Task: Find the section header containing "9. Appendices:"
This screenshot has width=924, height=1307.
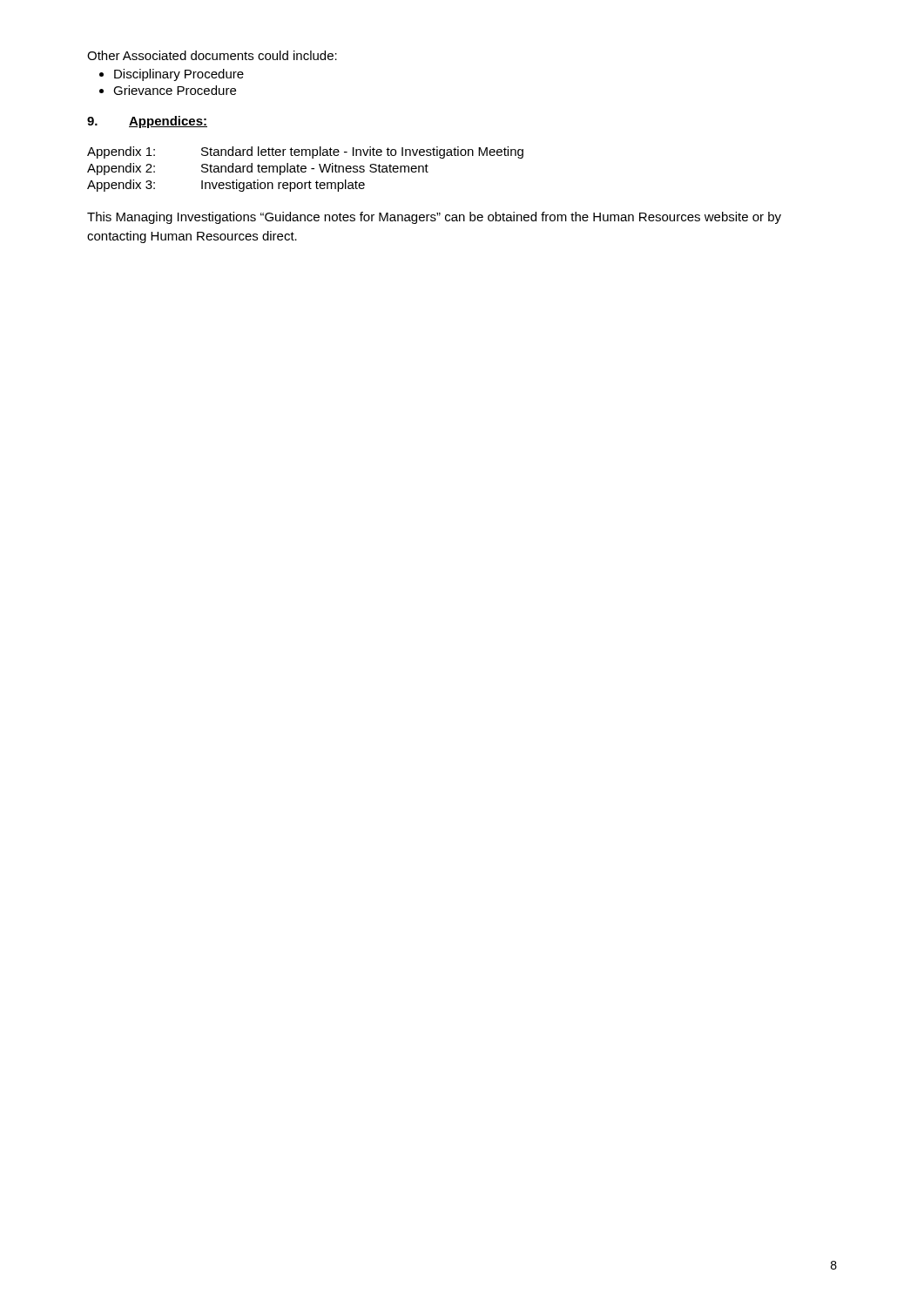Action: click(147, 121)
